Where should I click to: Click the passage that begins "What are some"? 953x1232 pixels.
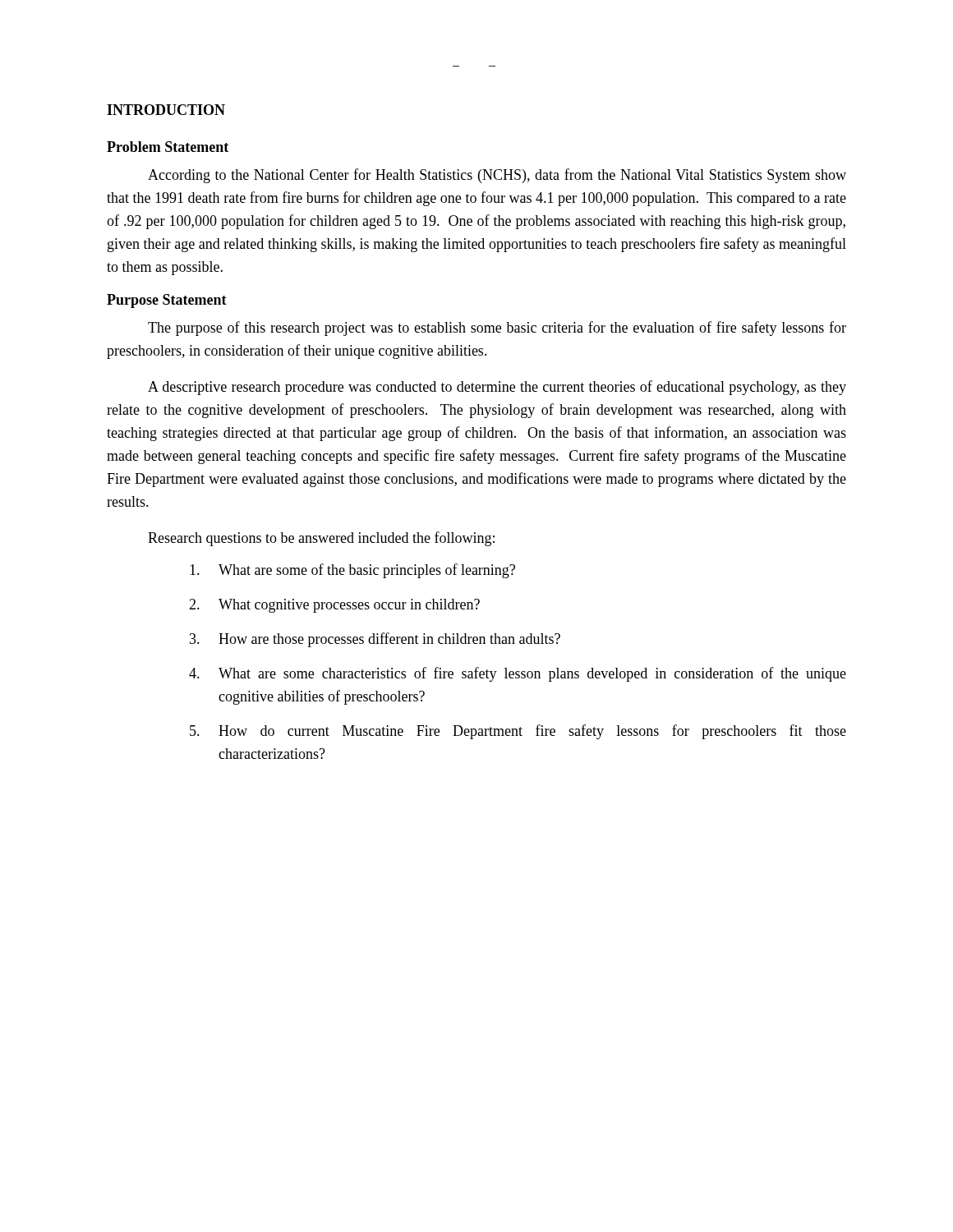click(x=518, y=571)
